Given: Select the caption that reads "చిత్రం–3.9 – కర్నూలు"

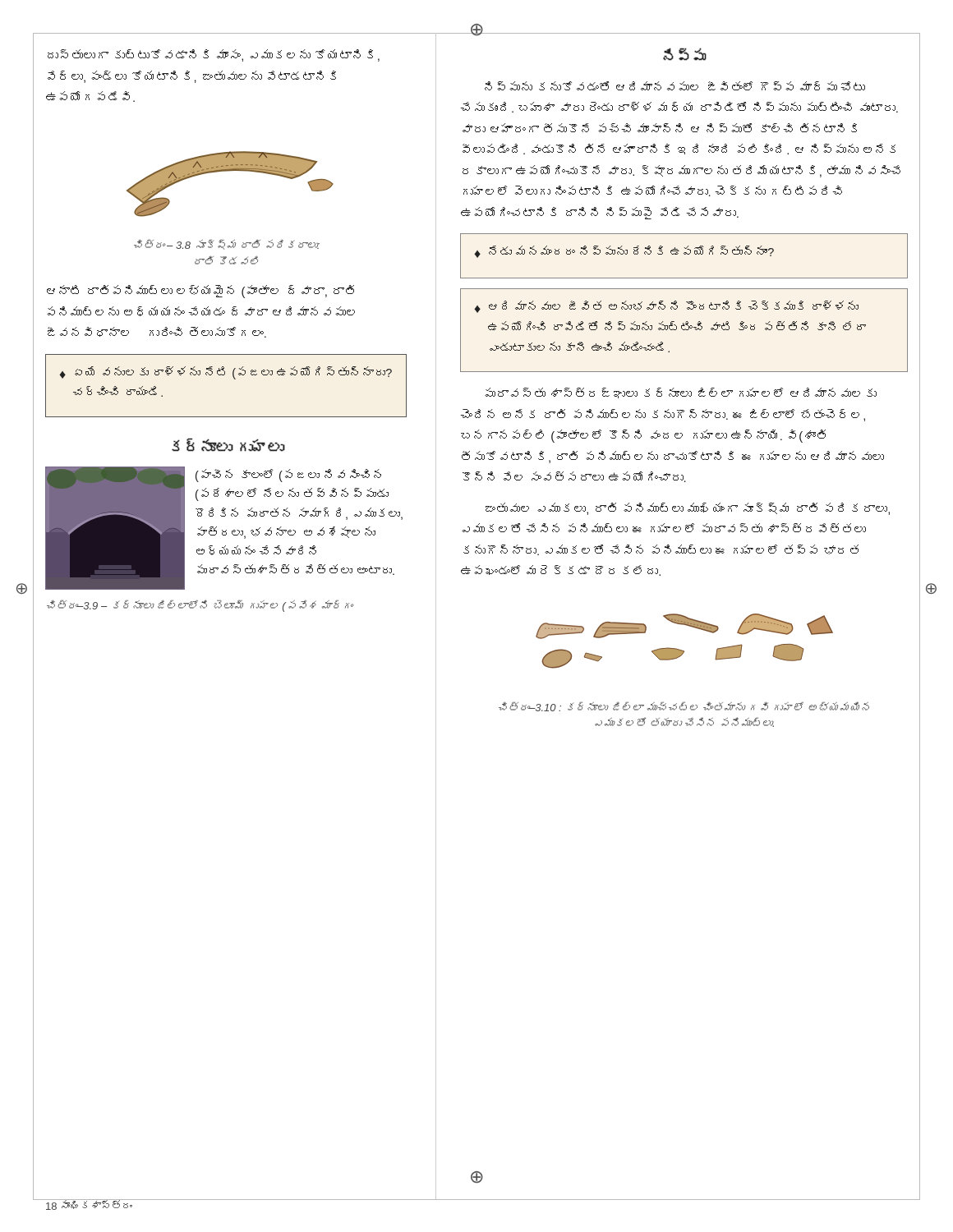Looking at the screenshot, I should [199, 606].
